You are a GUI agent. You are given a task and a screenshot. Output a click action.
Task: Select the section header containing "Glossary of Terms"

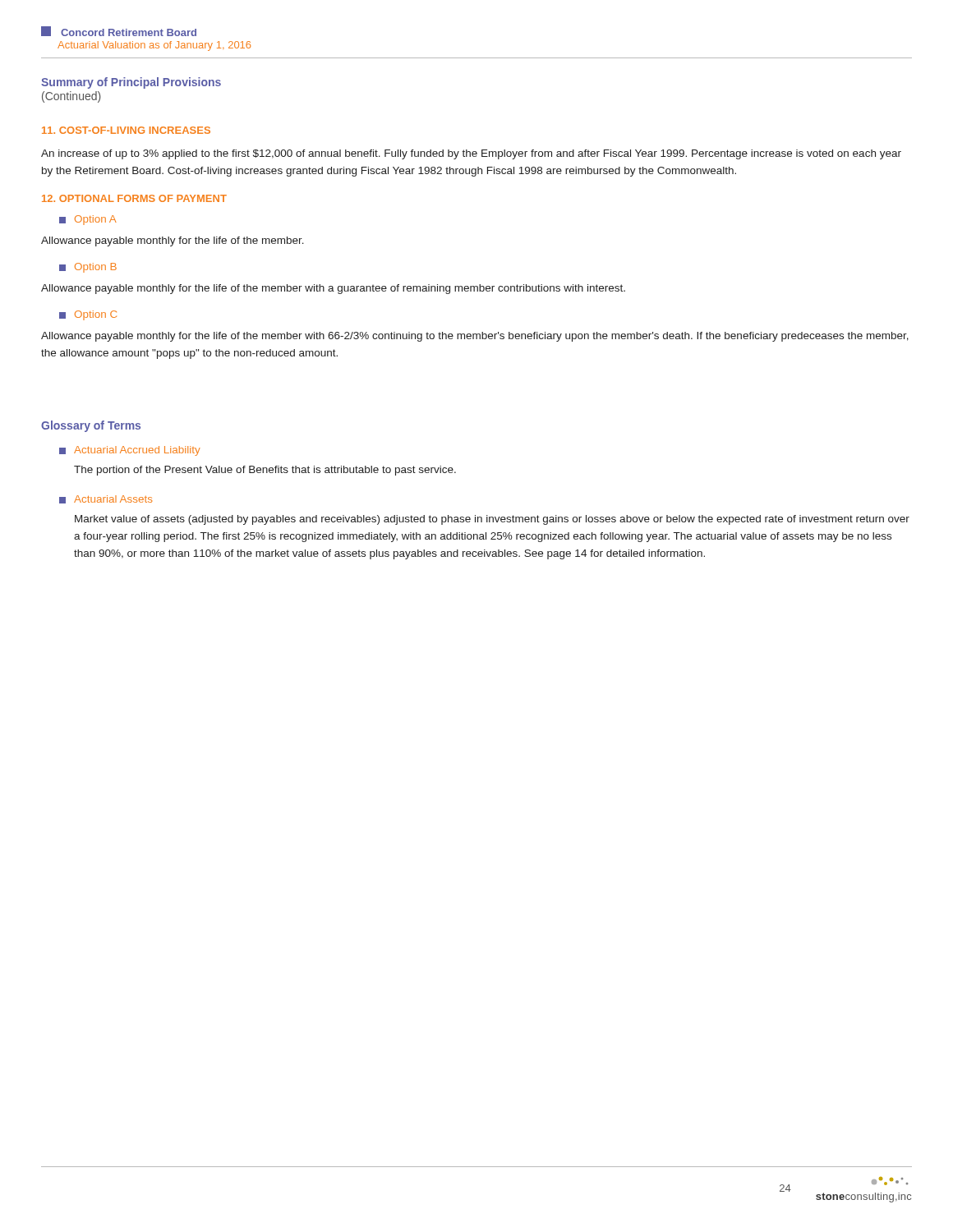91,426
